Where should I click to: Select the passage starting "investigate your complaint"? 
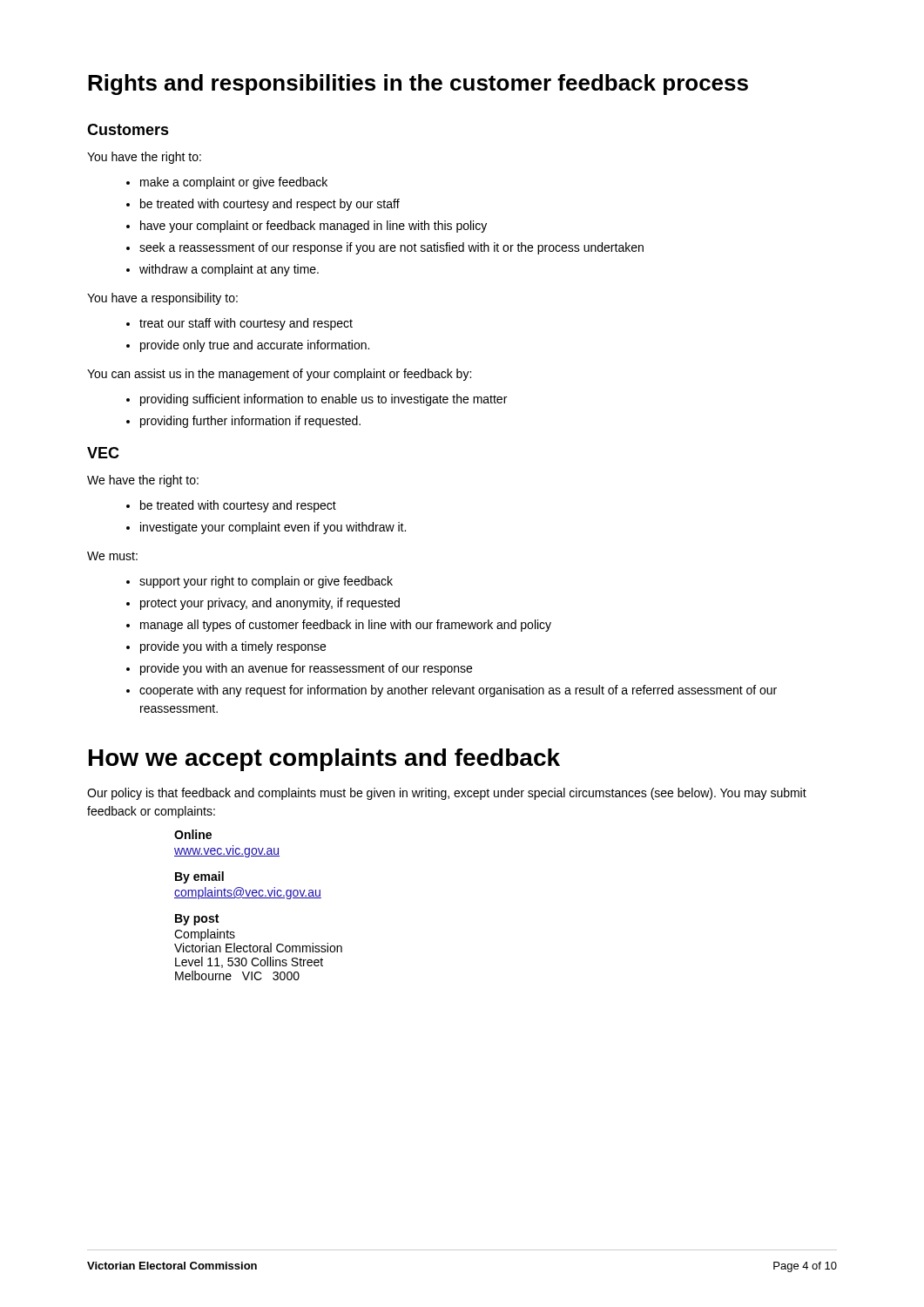[x=273, y=527]
